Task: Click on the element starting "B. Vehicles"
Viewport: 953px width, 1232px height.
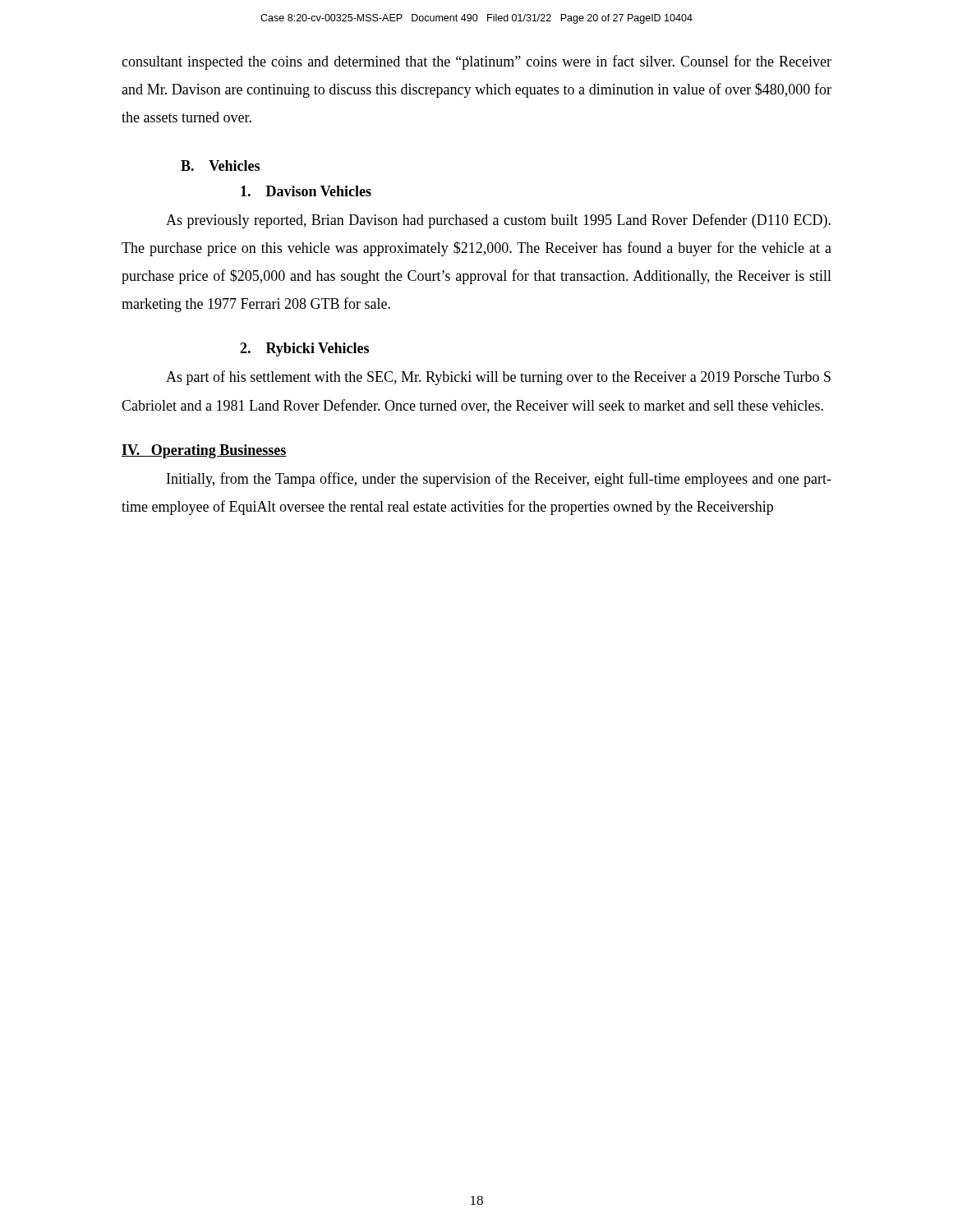Action: click(x=220, y=166)
